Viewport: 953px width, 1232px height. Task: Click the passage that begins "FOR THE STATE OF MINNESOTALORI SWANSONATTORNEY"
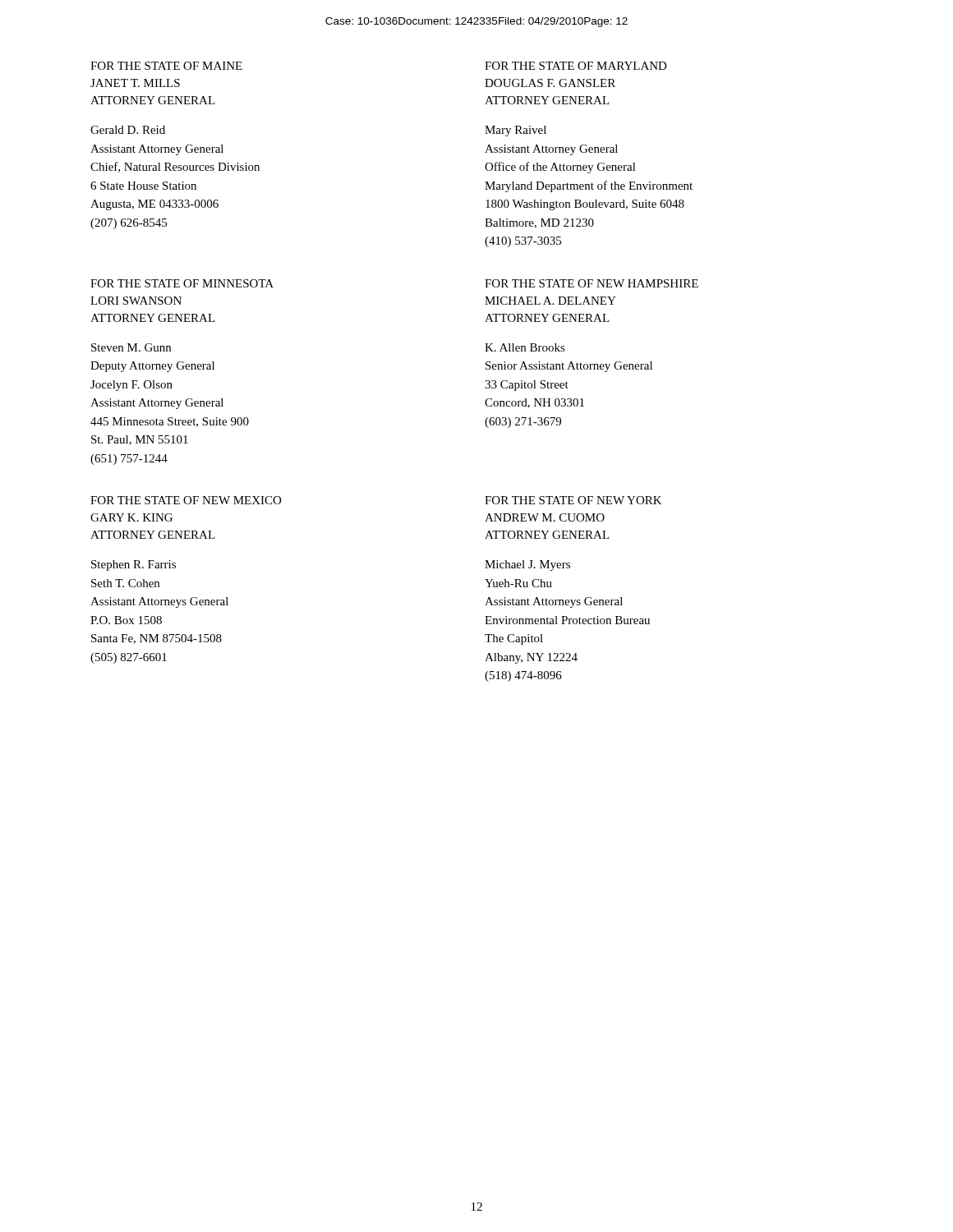point(182,283)
